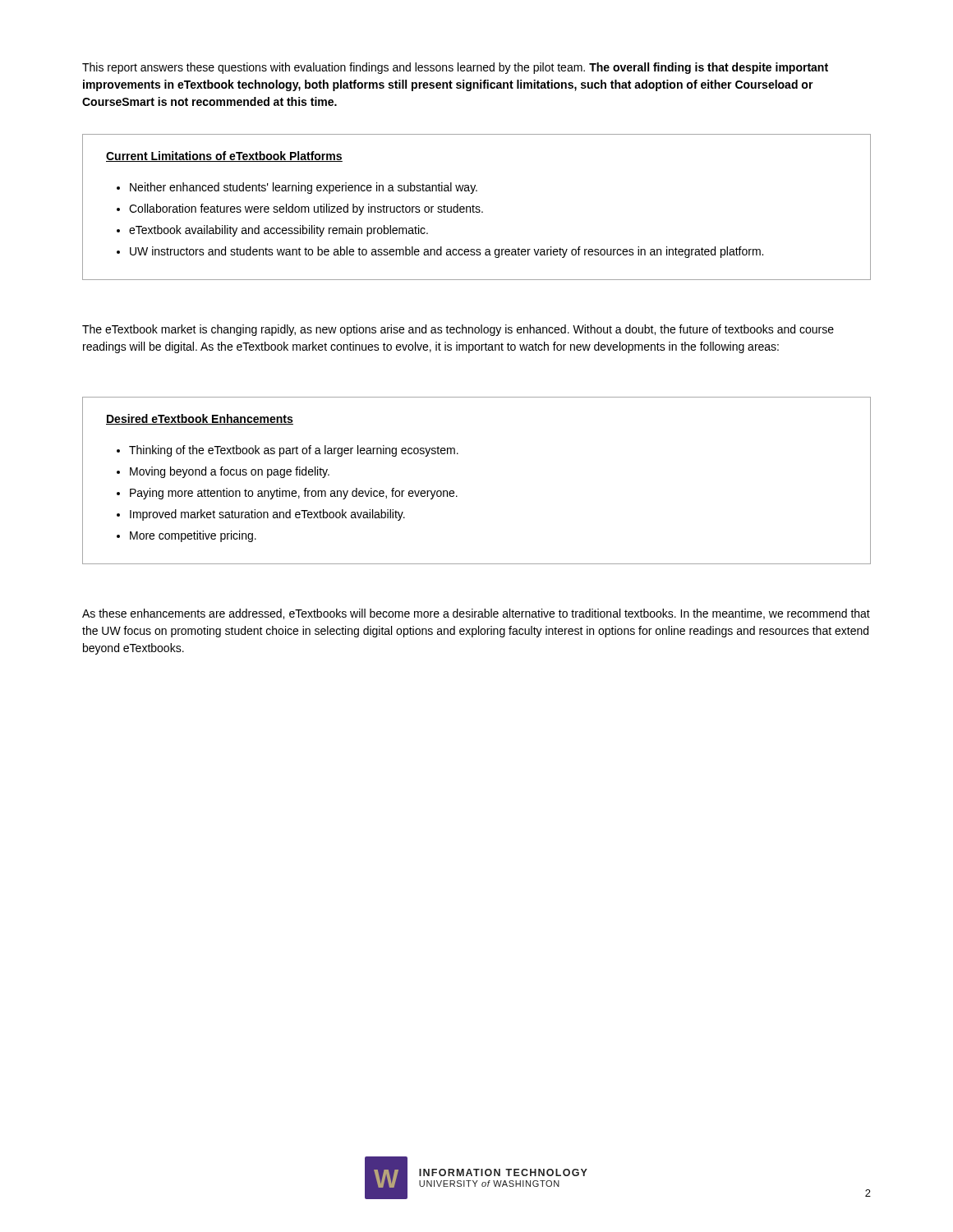Locate the block of text that opens with "Moving beyond a focus on"
The height and width of the screenshot is (1232, 953).
tap(230, 471)
